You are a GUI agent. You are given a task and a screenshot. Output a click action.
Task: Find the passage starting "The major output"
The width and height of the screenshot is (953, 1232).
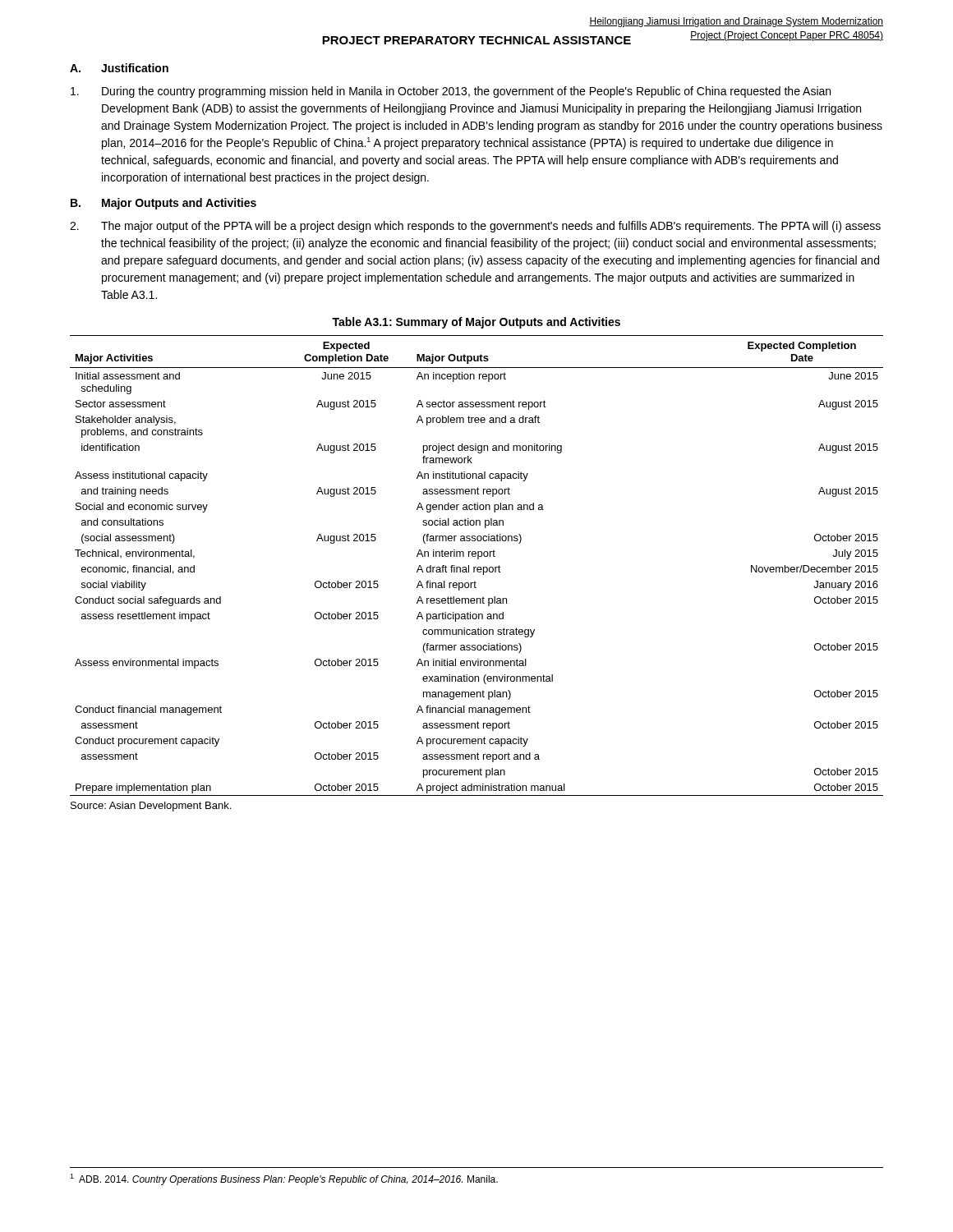click(x=476, y=261)
